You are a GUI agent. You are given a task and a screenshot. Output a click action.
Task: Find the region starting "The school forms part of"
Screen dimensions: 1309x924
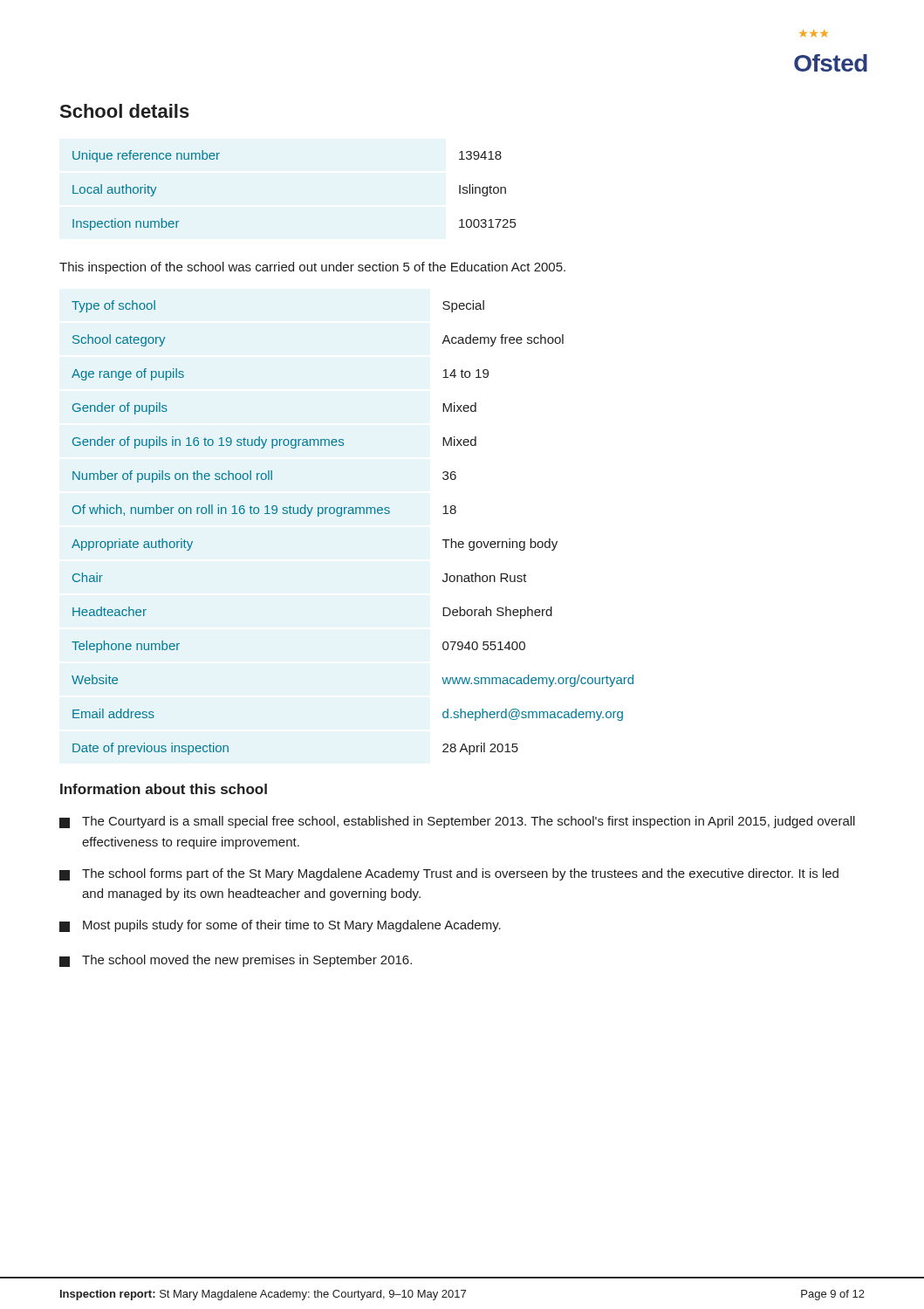(462, 883)
